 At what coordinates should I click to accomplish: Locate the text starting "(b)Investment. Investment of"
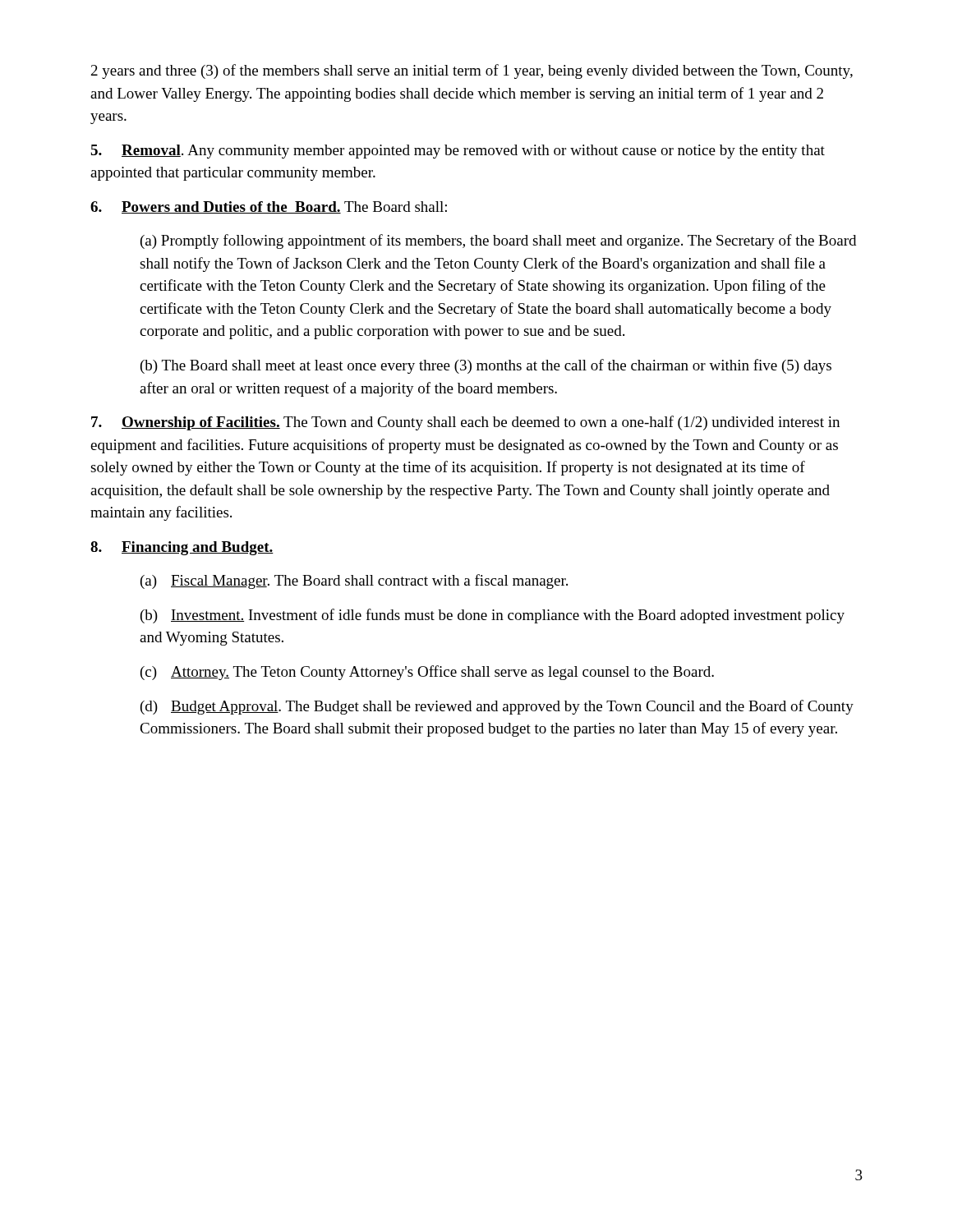(501, 626)
